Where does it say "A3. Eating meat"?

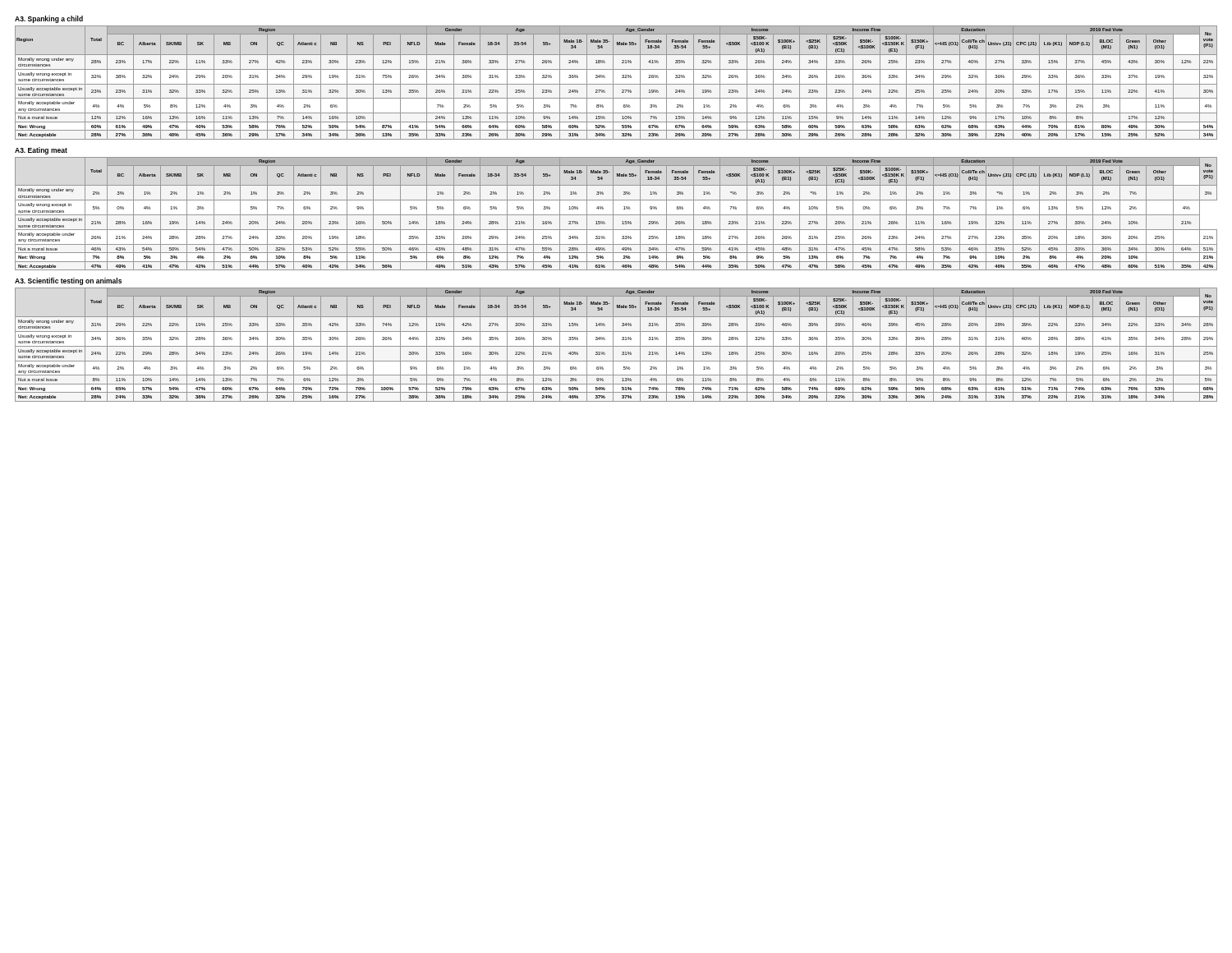coord(41,150)
